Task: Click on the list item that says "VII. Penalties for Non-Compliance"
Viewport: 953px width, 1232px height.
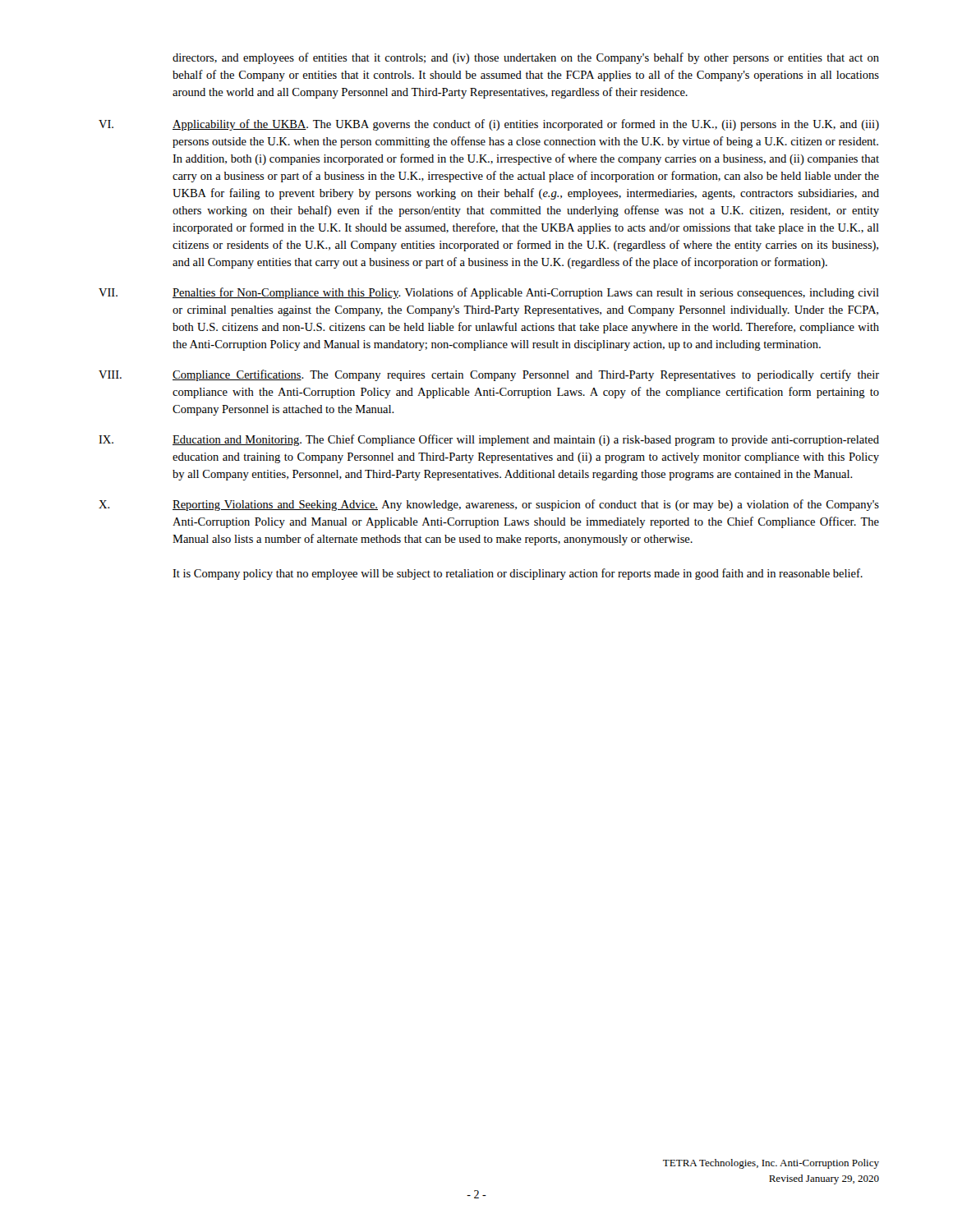Action: pyautogui.click(x=489, y=319)
